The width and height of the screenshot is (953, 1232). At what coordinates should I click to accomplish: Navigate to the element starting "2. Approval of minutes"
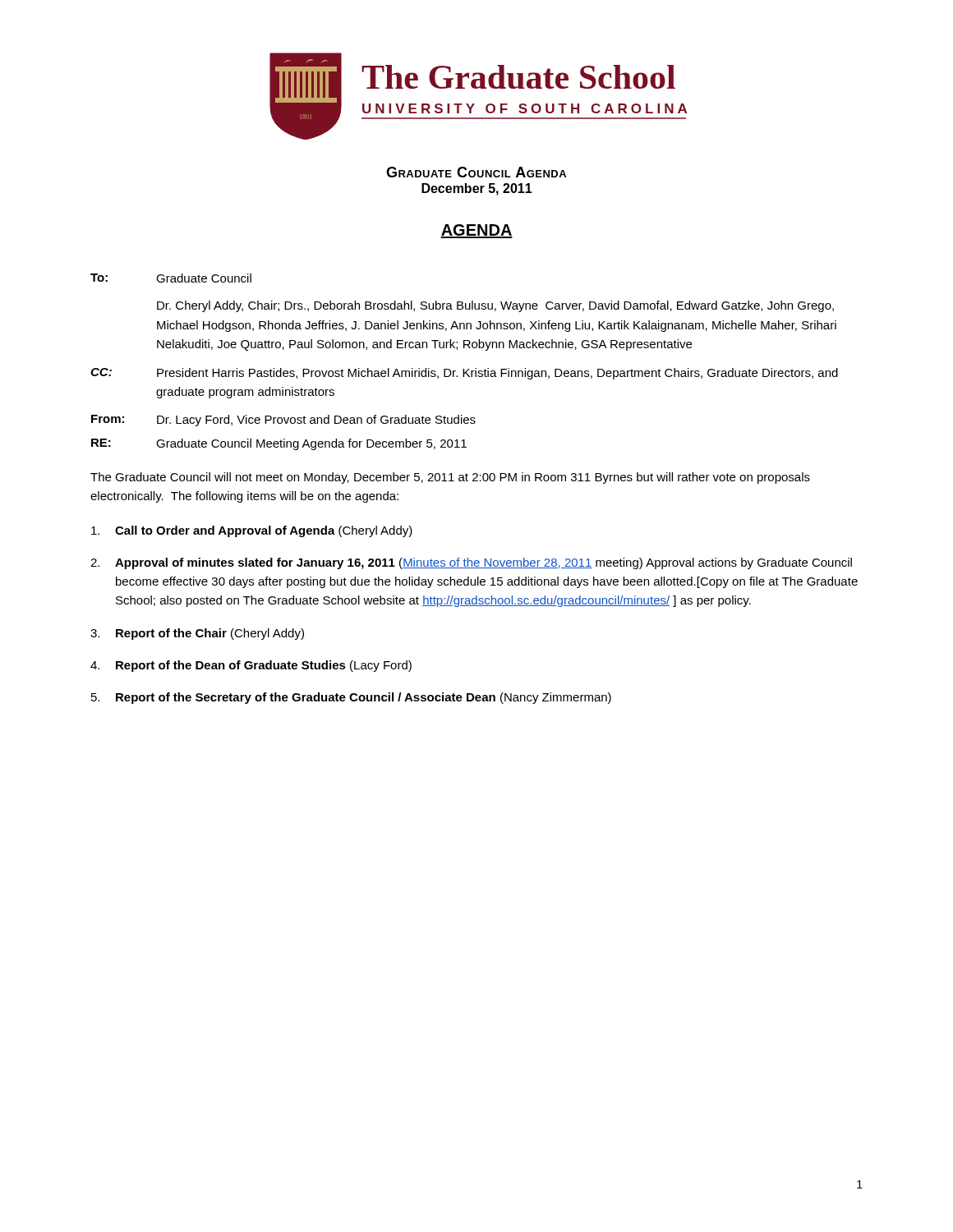pyautogui.click(x=476, y=581)
